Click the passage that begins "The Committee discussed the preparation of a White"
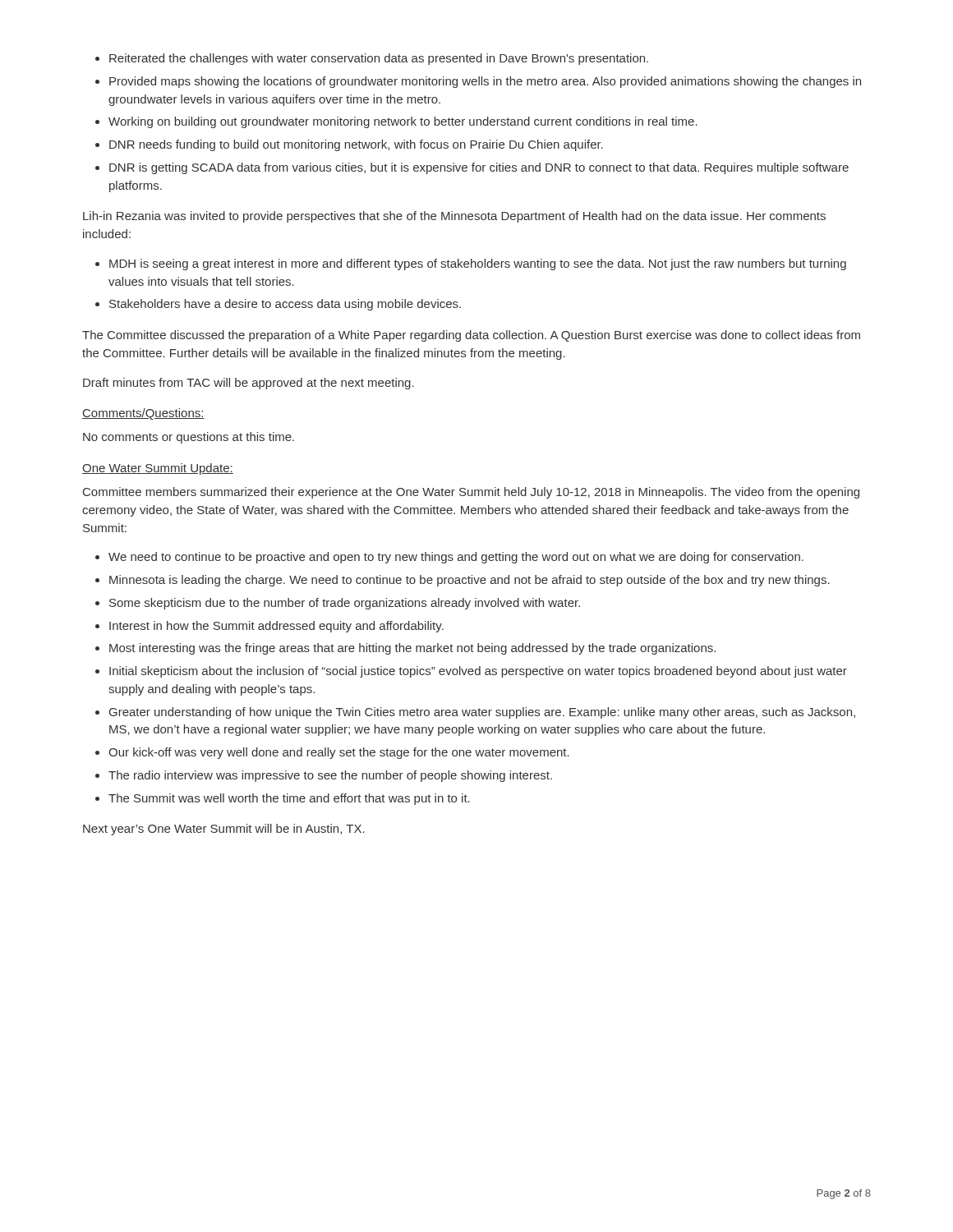Viewport: 953px width, 1232px height. click(472, 344)
